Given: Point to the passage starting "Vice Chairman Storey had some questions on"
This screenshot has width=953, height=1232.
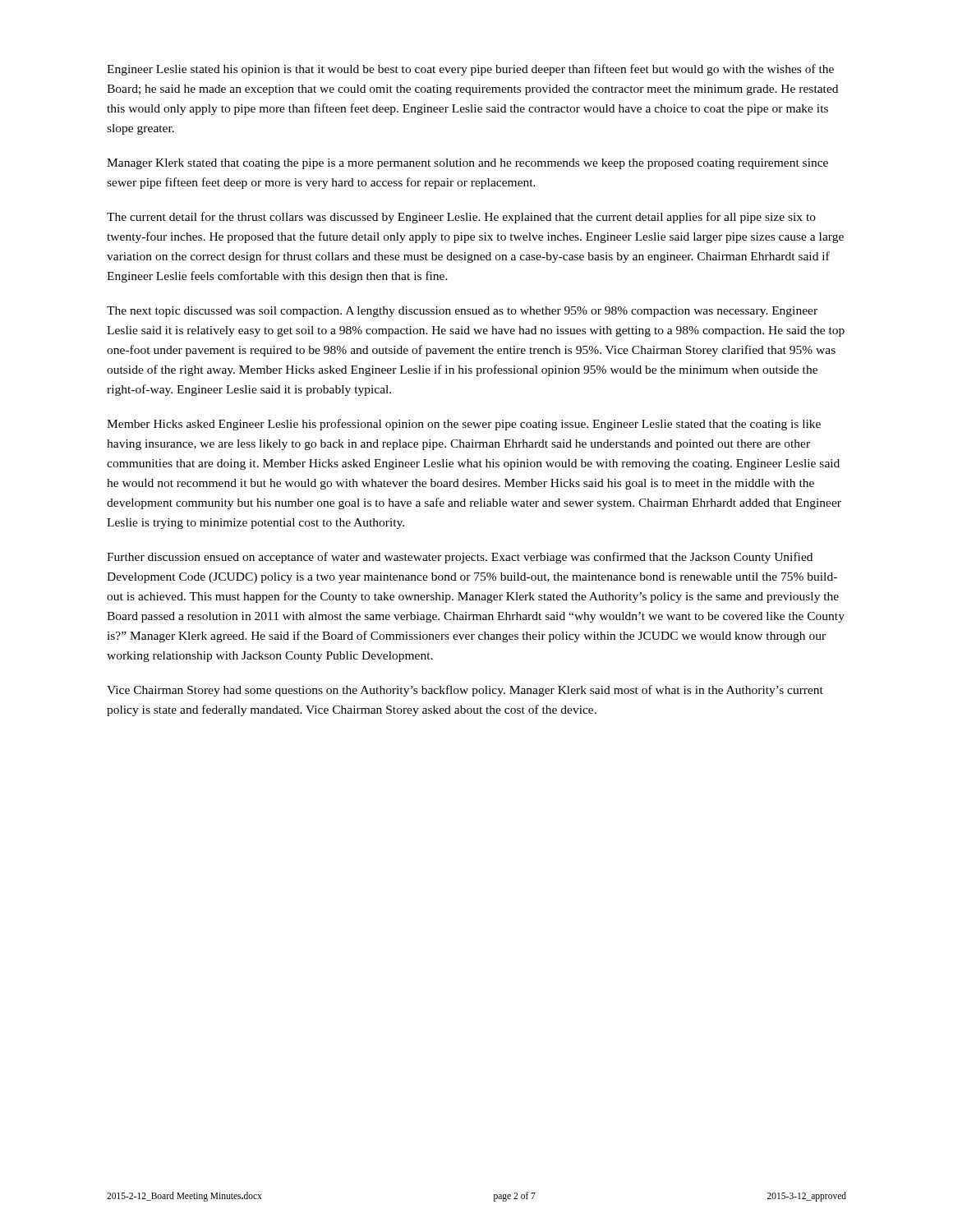Looking at the screenshot, I should coord(465,700).
